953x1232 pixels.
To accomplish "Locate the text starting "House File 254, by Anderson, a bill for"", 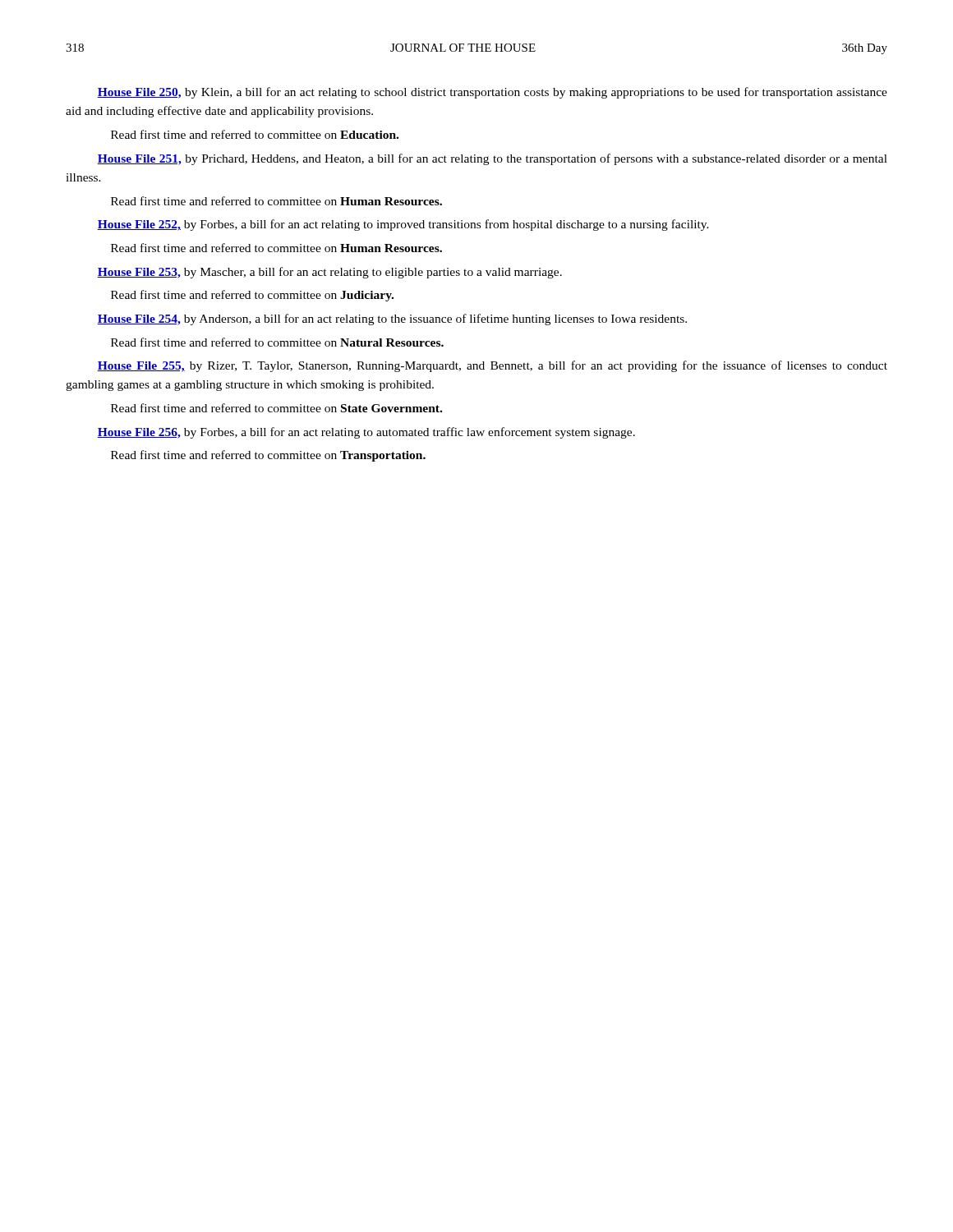I will click(476, 318).
